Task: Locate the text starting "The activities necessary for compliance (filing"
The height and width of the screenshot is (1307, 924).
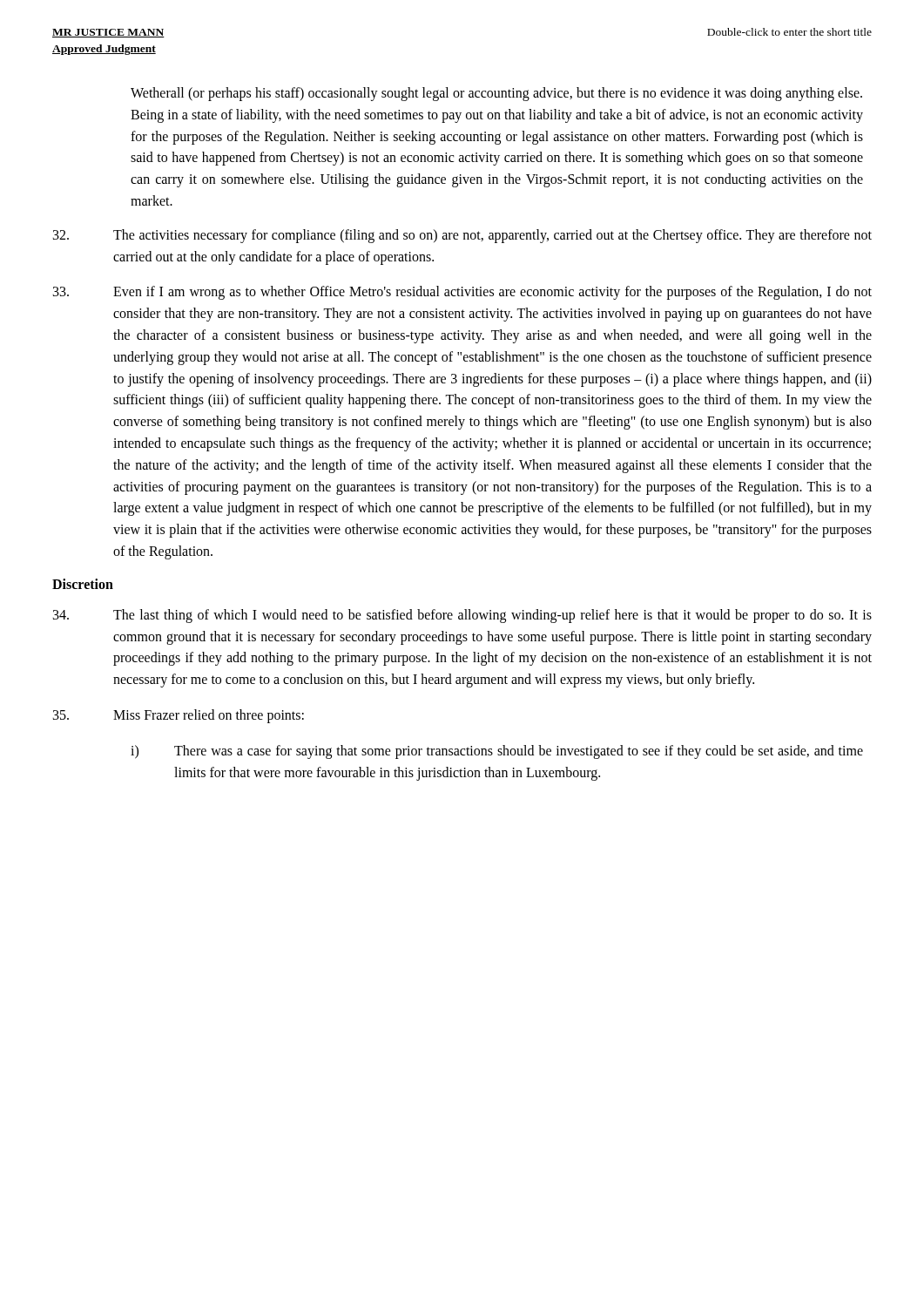Action: coord(462,246)
